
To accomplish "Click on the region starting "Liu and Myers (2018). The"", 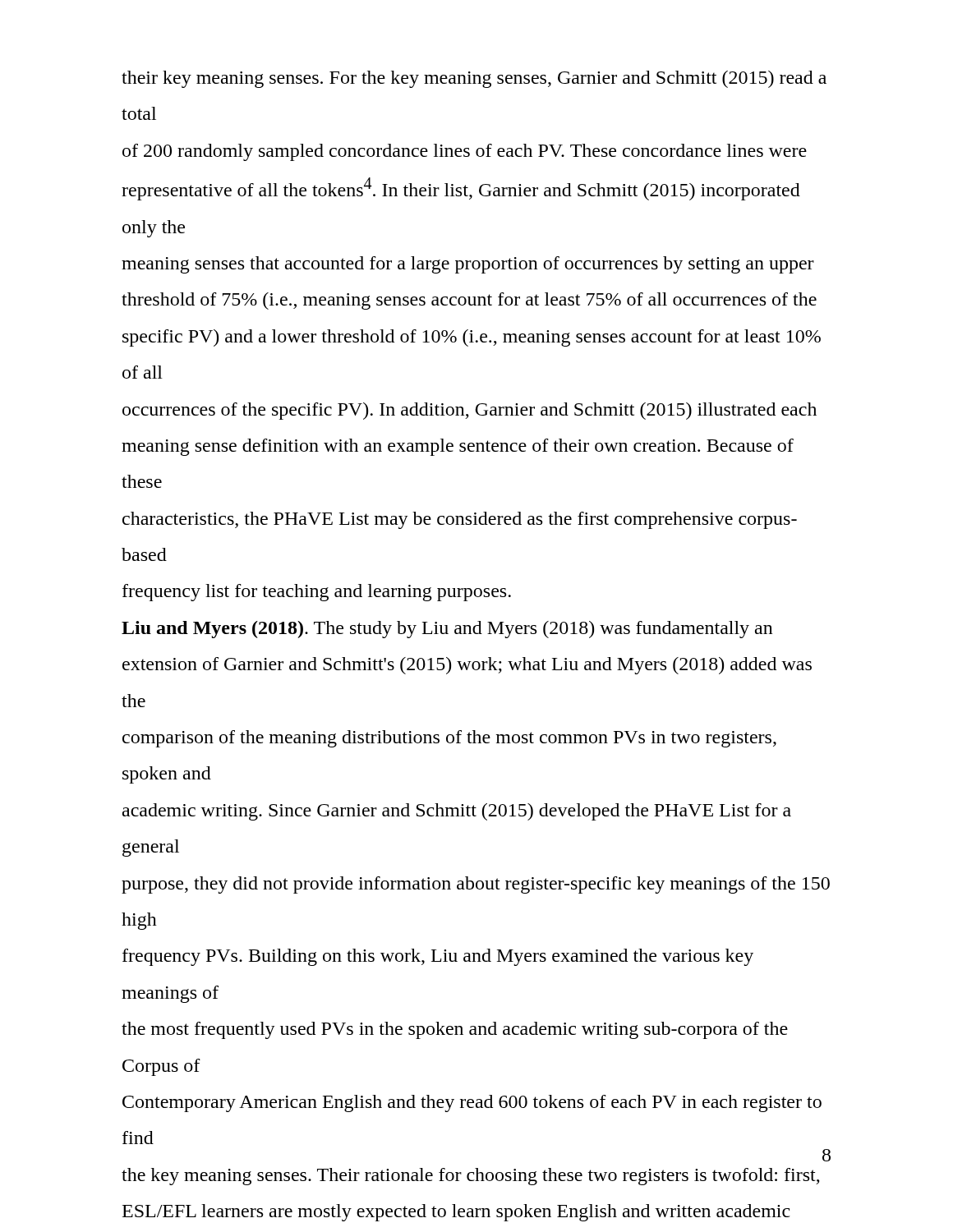I will pos(447,630).
